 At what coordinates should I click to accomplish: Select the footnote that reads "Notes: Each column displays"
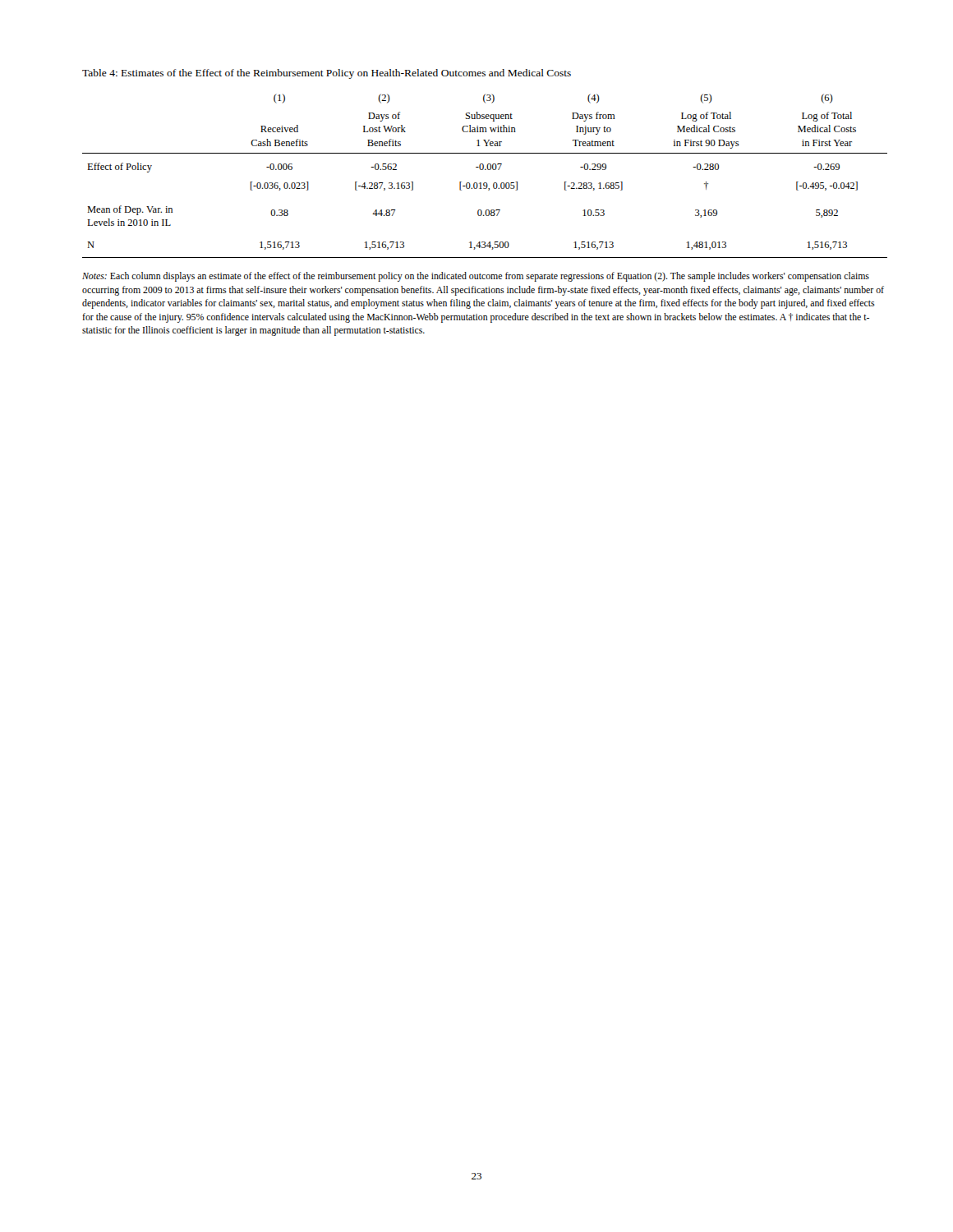tap(483, 303)
